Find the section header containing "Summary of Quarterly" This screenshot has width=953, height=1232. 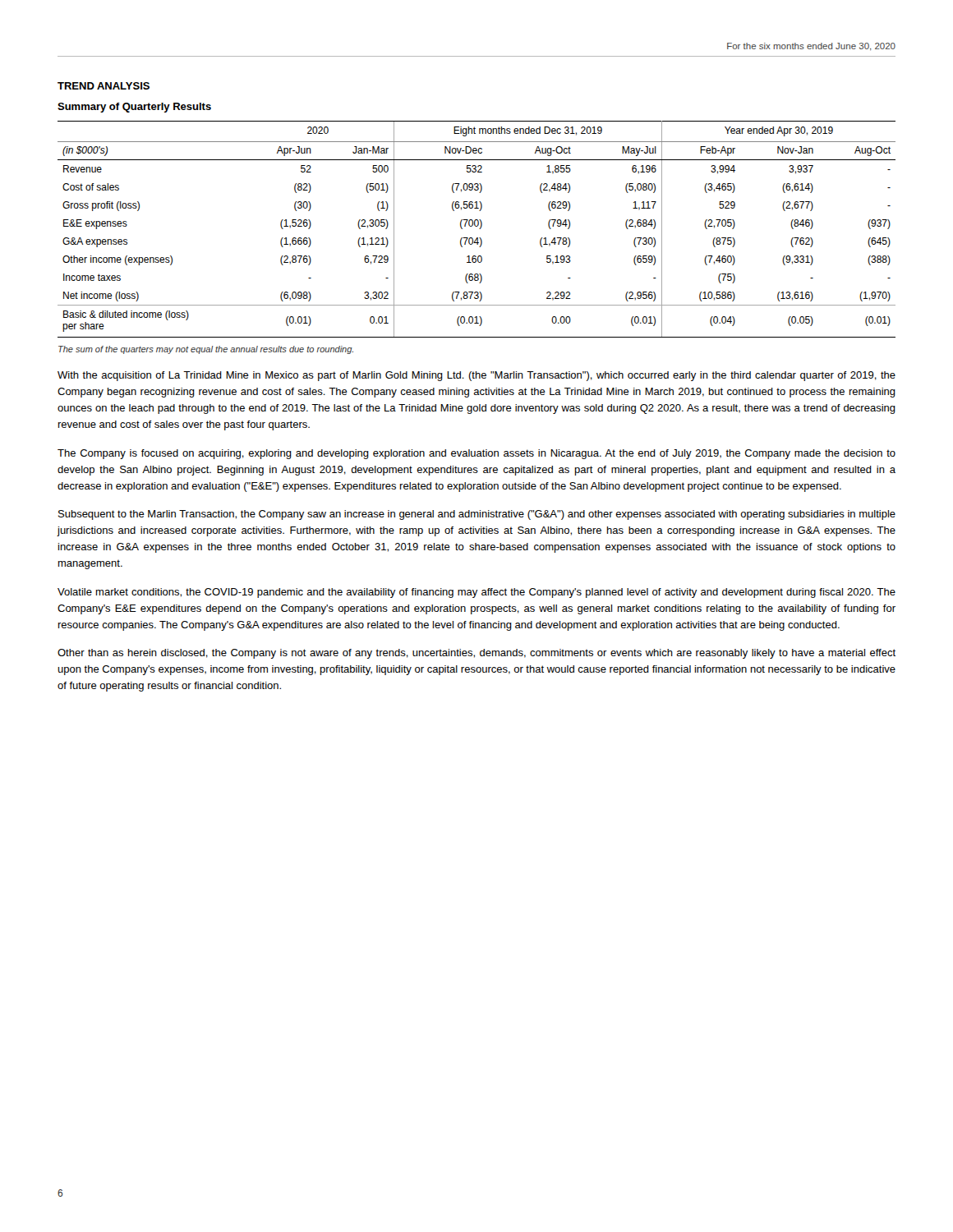134,106
